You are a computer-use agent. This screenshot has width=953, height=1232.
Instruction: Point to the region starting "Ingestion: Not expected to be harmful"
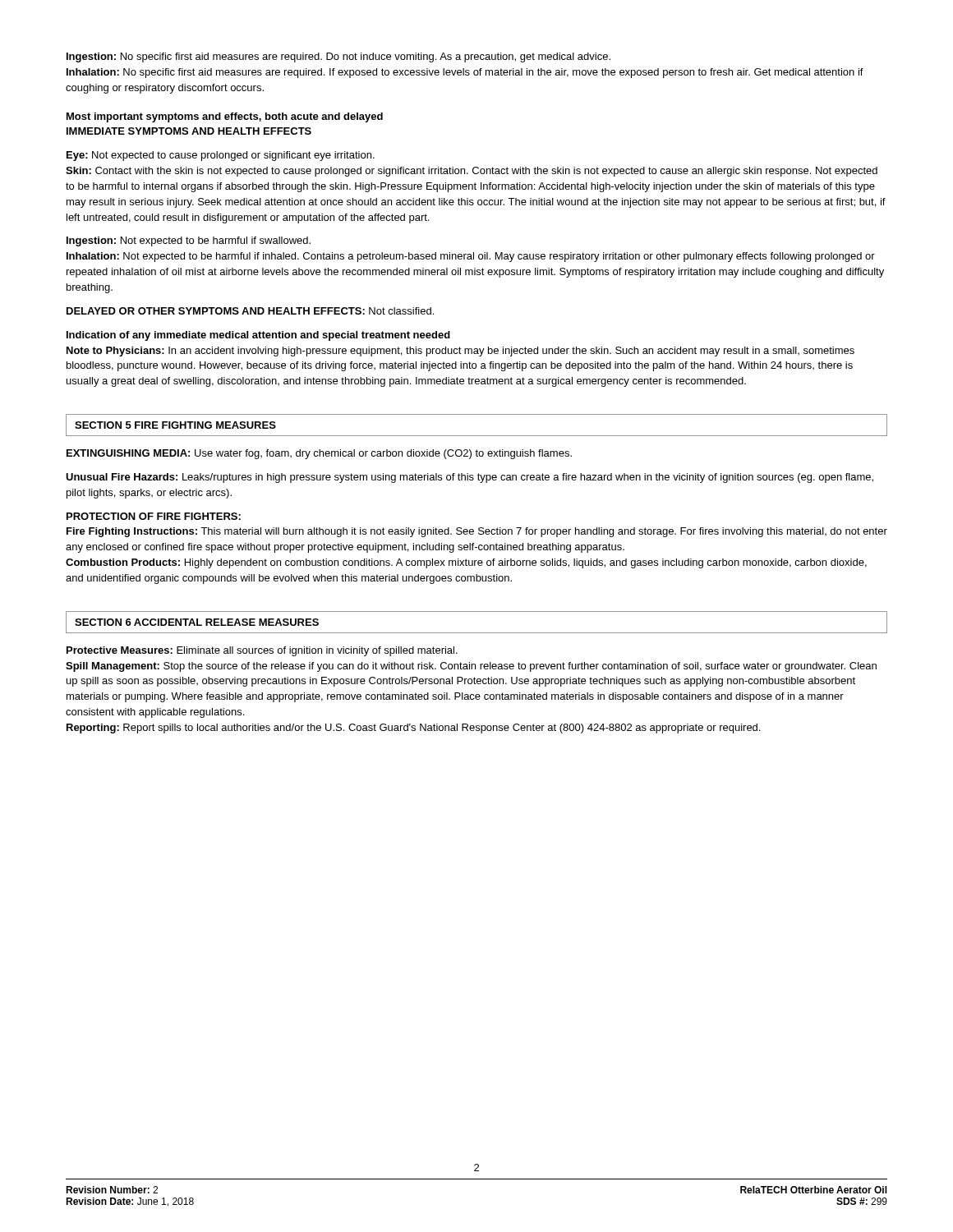[x=475, y=264]
